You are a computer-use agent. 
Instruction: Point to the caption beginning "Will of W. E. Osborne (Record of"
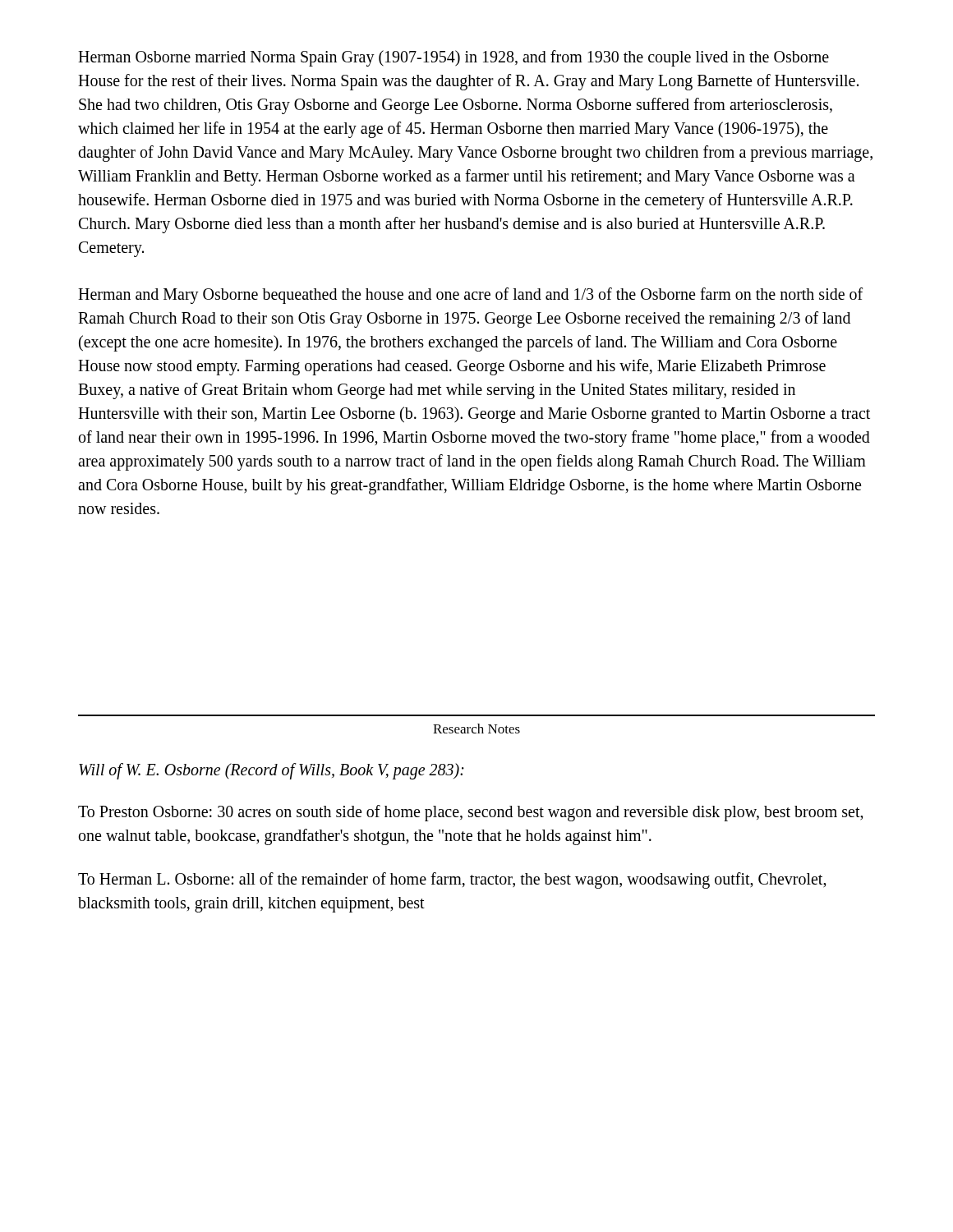(271, 769)
